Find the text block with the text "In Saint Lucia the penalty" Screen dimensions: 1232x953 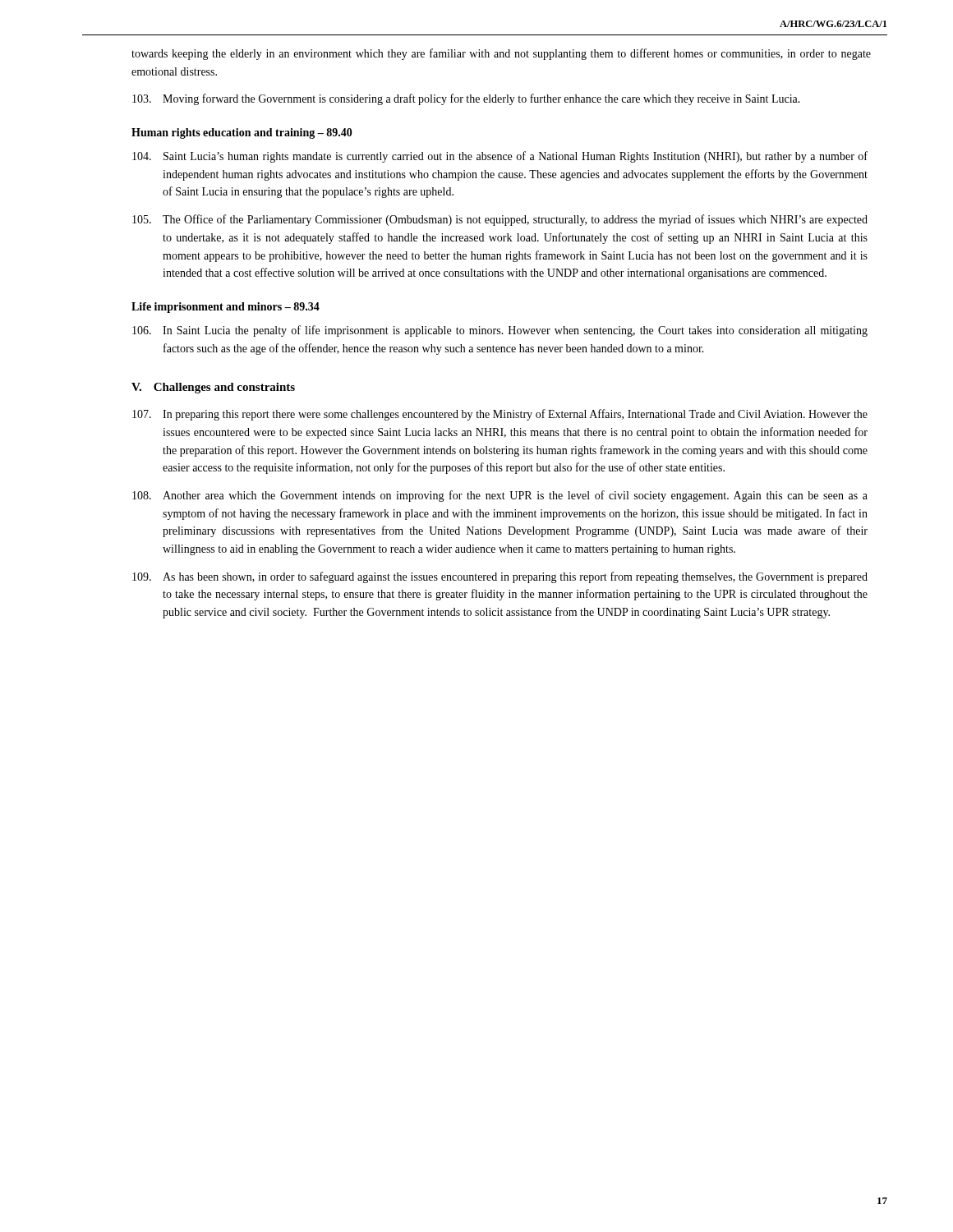(x=499, y=340)
